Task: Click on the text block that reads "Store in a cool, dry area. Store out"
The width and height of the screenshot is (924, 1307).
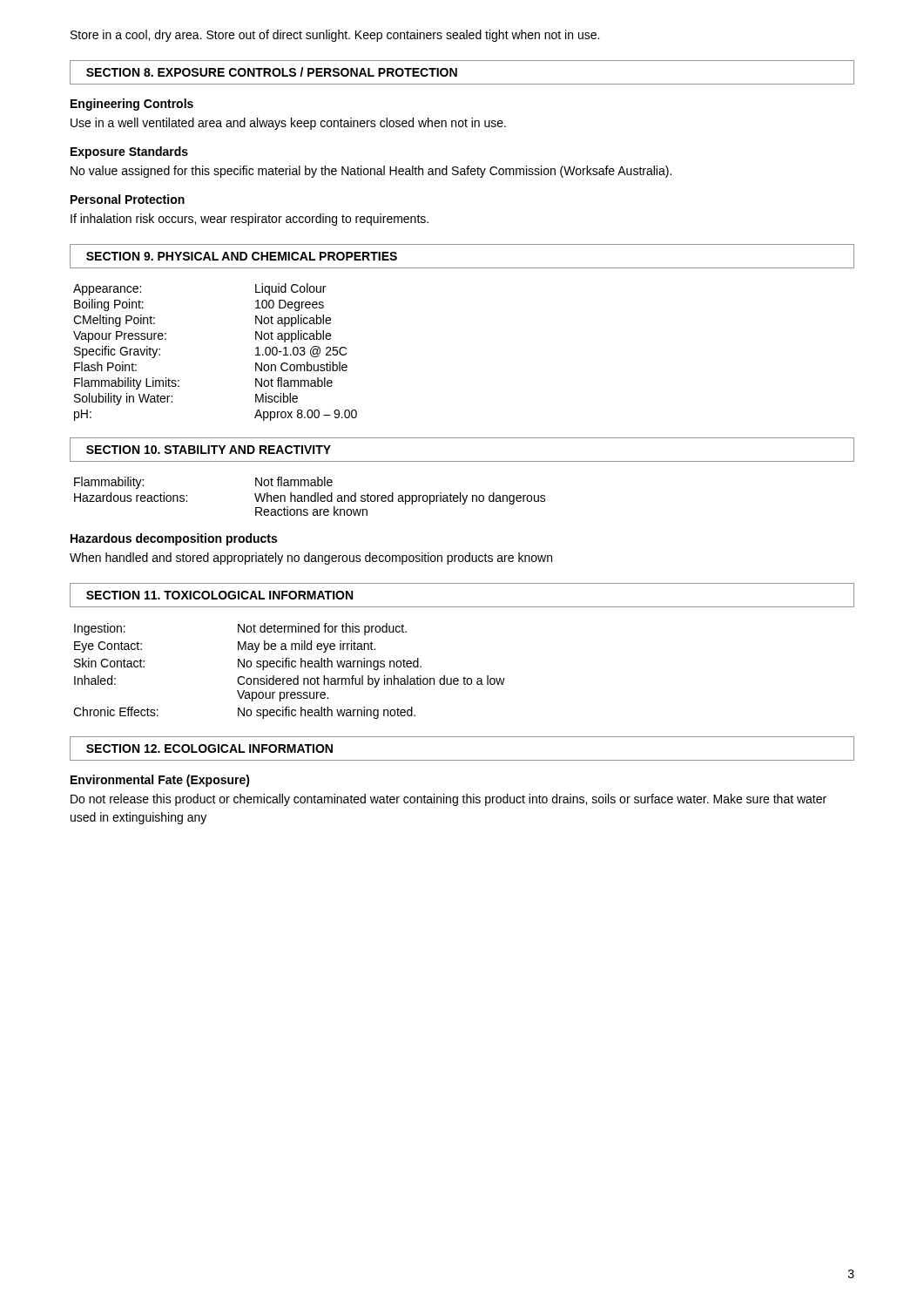Action: tap(462, 35)
